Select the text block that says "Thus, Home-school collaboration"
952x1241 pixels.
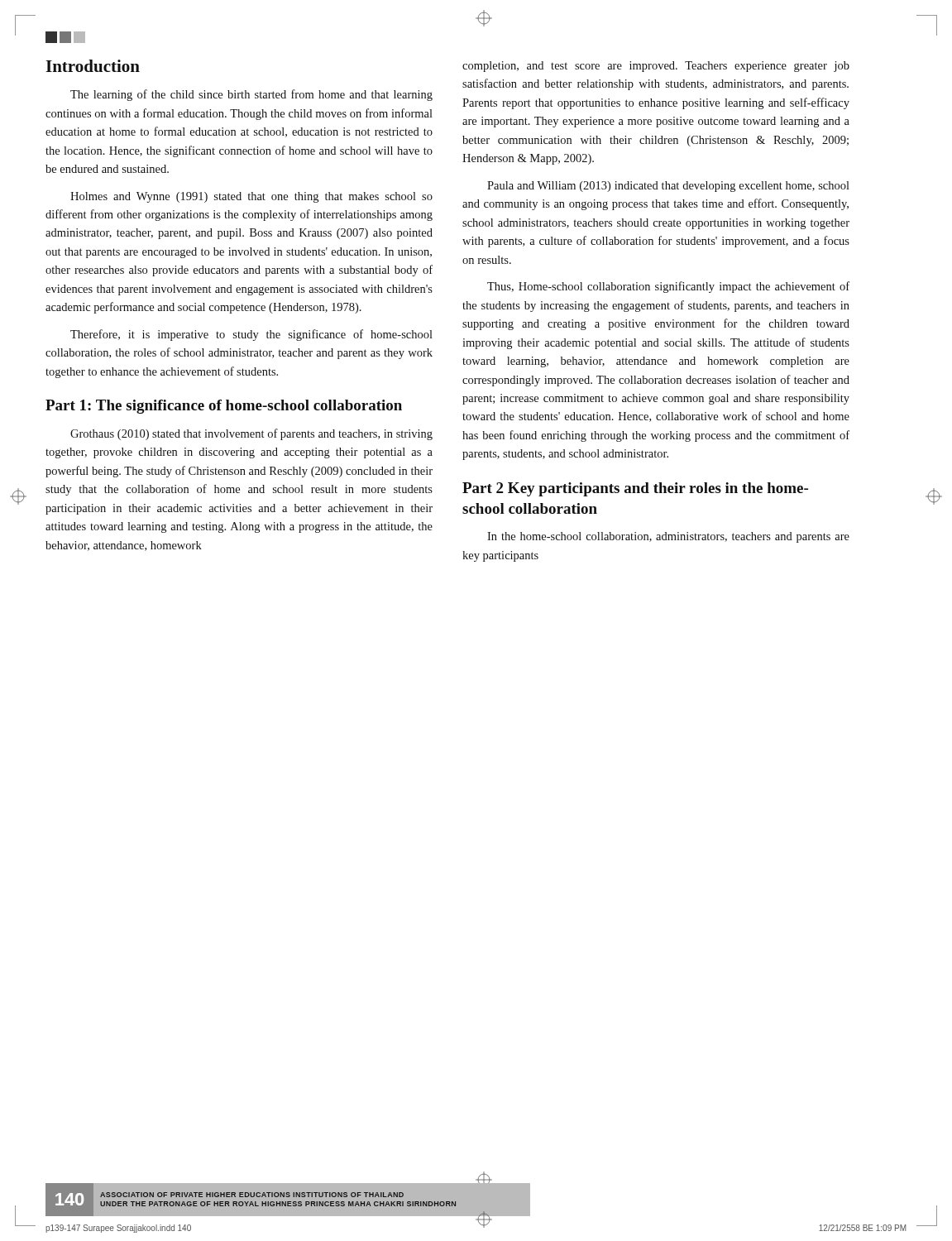pos(656,370)
